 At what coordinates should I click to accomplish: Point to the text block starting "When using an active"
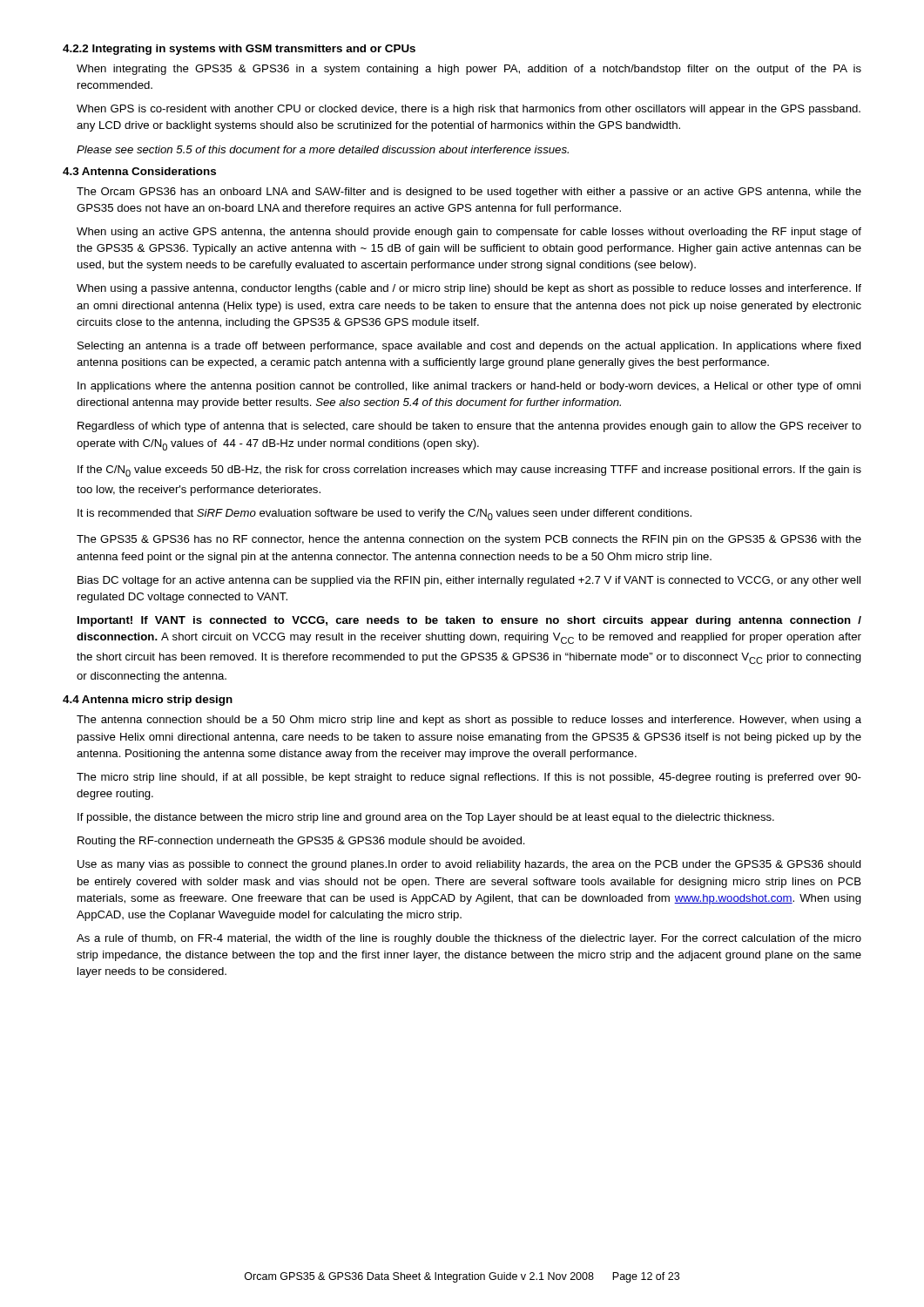coord(469,248)
